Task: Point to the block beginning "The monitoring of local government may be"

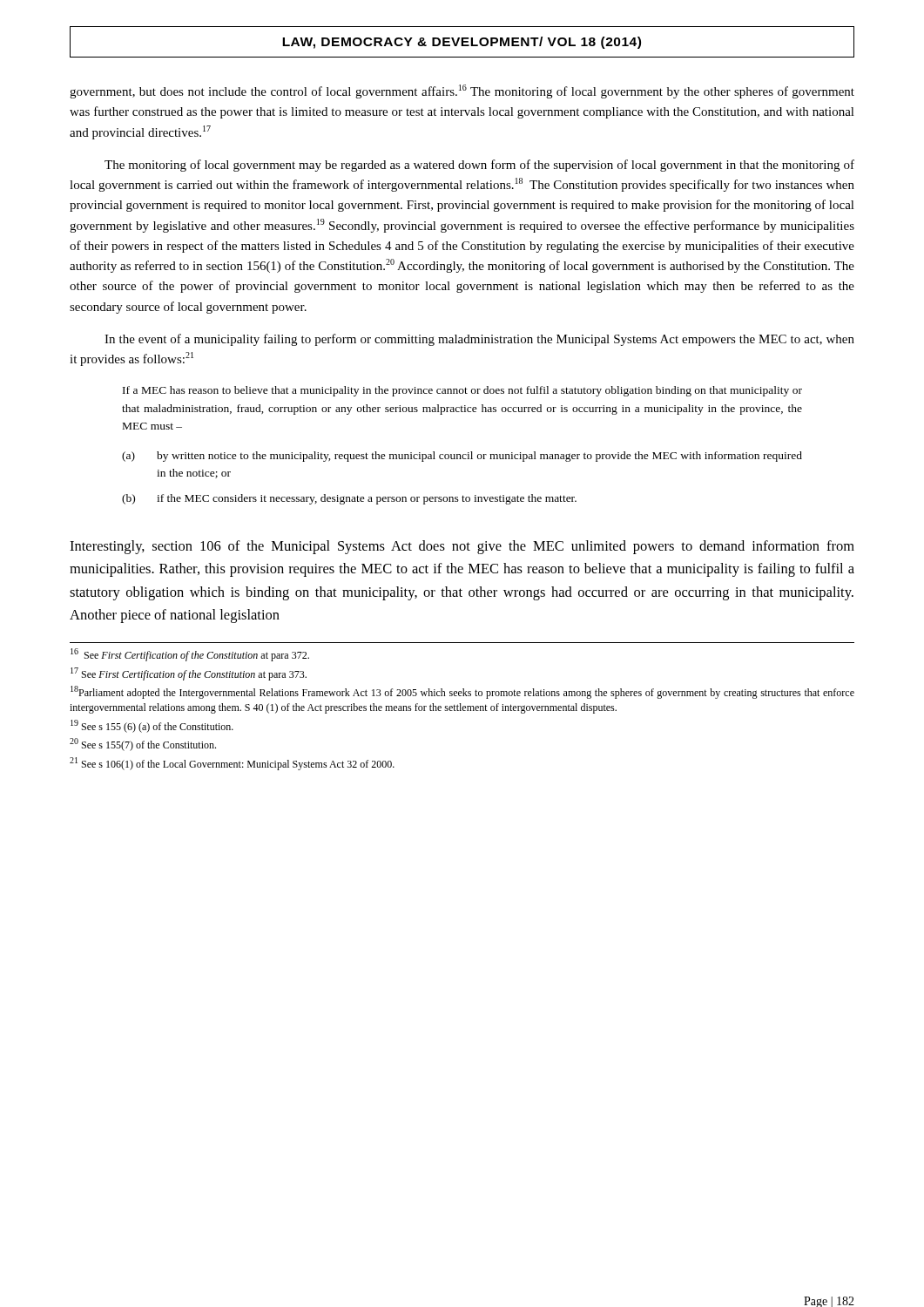Action: click(462, 236)
